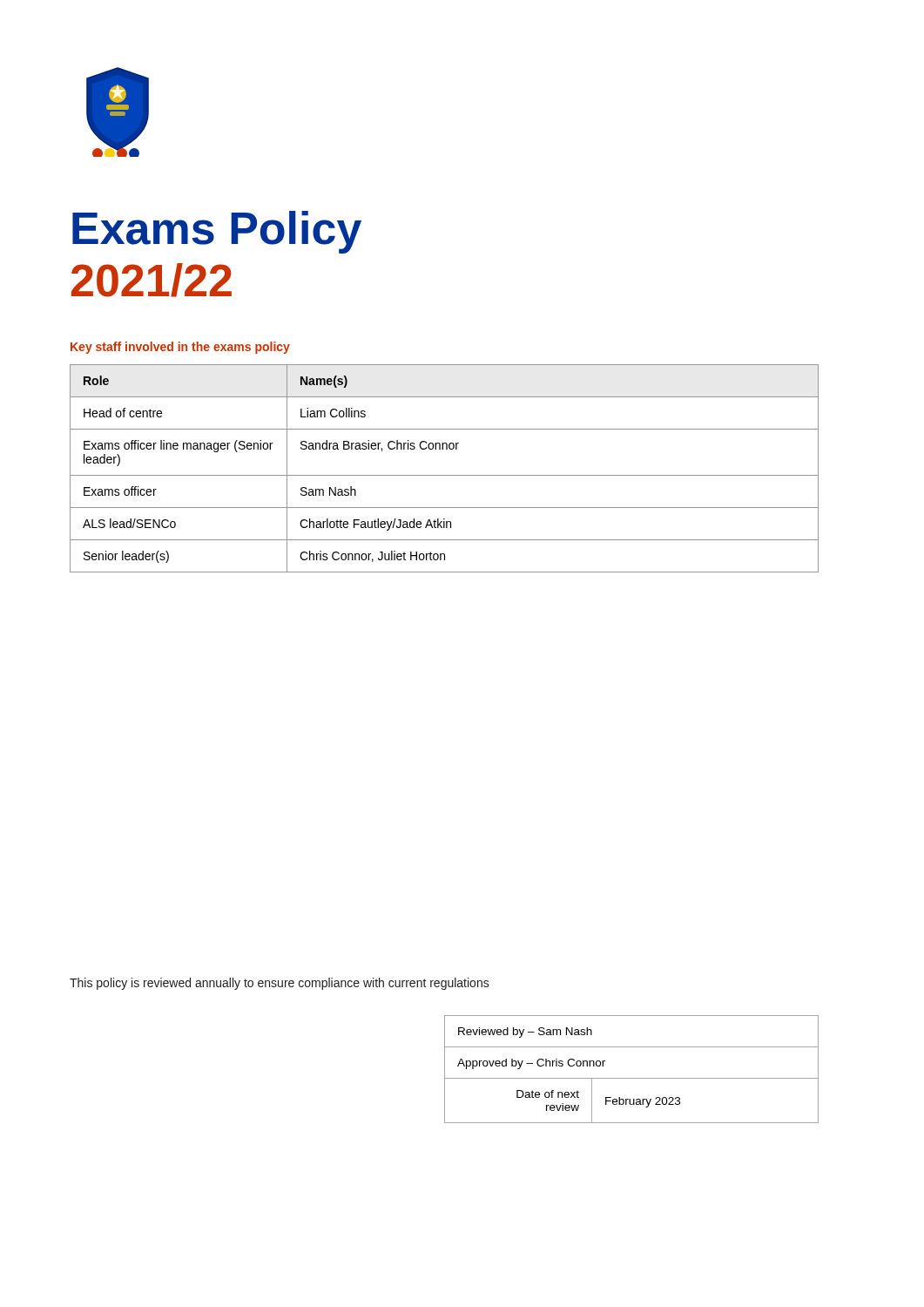
Task: Select the section header that says "Key staff involved"
Action: pyautogui.click(x=180, y=346)
